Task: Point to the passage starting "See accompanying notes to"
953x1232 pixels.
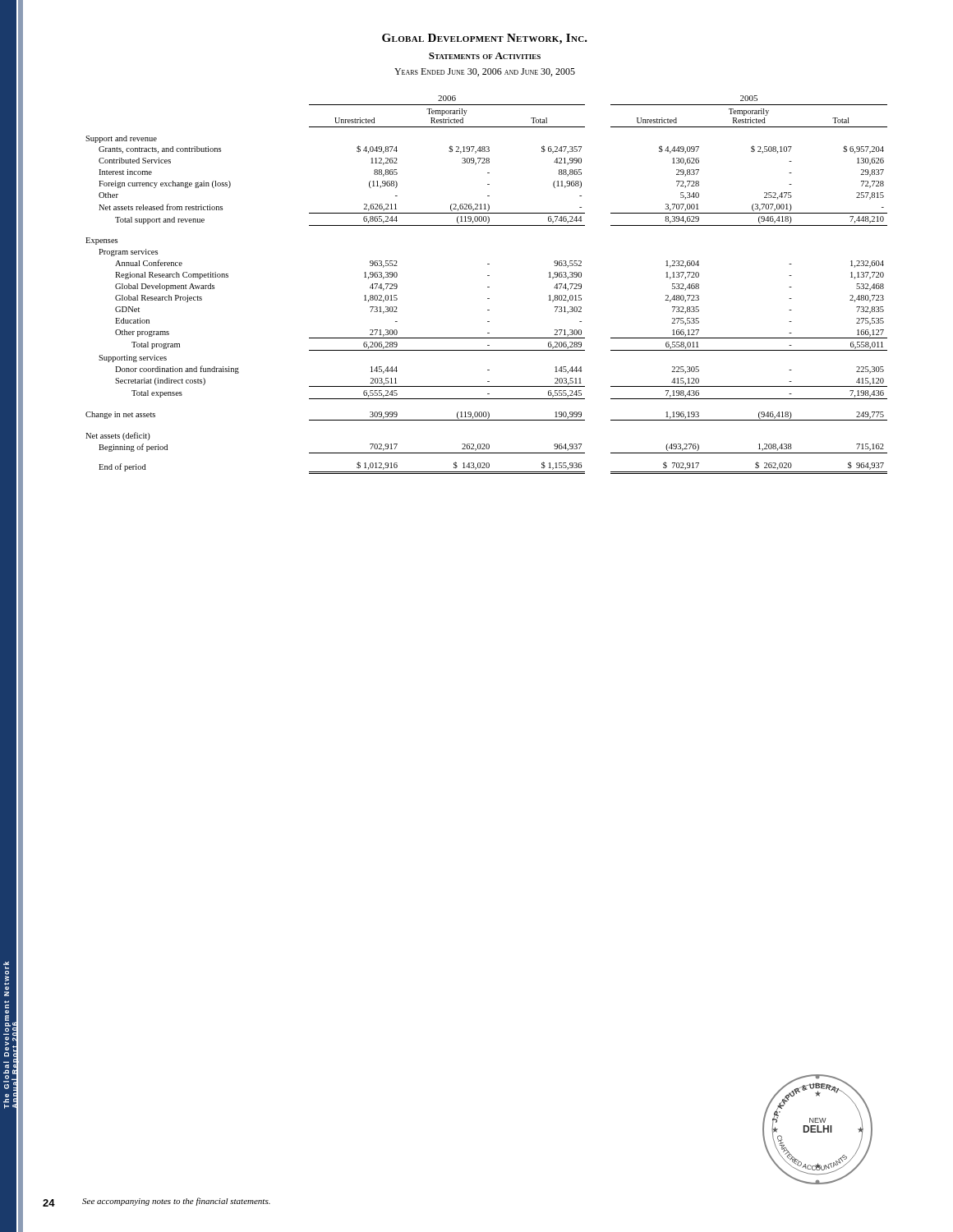Action: point(176,1201)
